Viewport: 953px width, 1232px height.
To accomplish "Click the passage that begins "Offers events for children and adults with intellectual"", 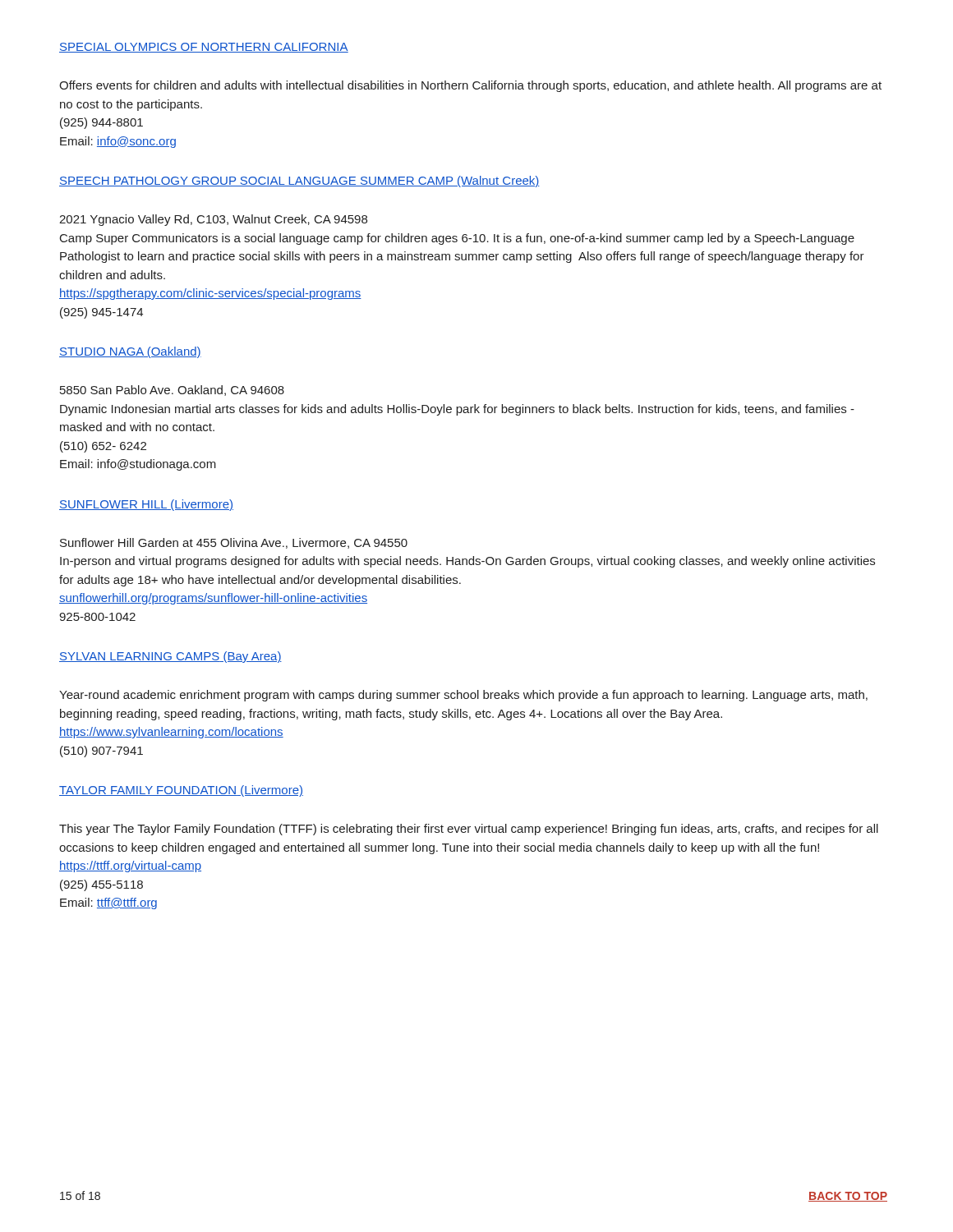I will (470, 86).
